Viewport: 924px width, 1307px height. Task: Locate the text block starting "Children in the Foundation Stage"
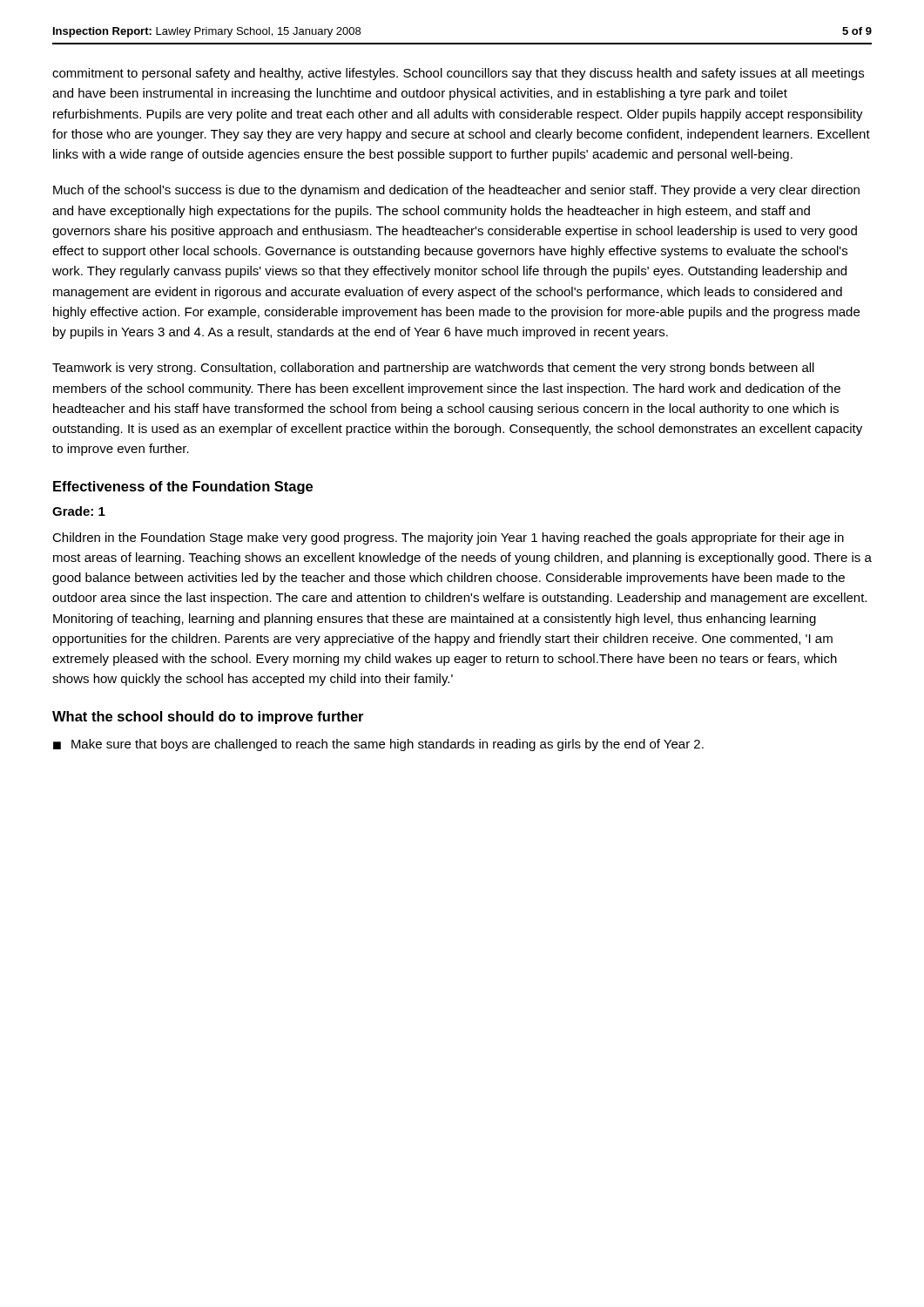[x=462, y=608]
